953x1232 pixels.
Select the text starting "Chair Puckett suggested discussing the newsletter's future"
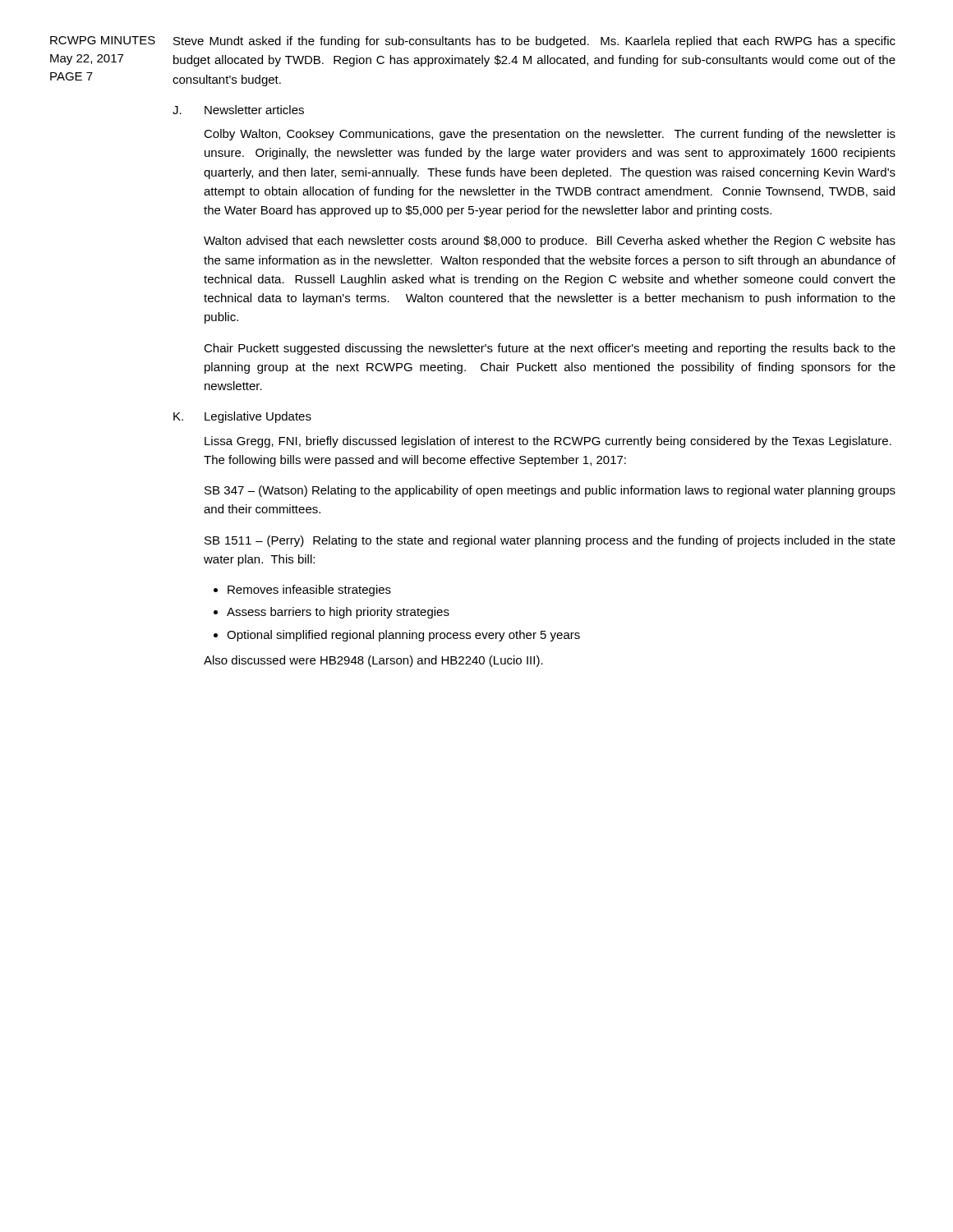pyautogui.click(x=550, y=367)
